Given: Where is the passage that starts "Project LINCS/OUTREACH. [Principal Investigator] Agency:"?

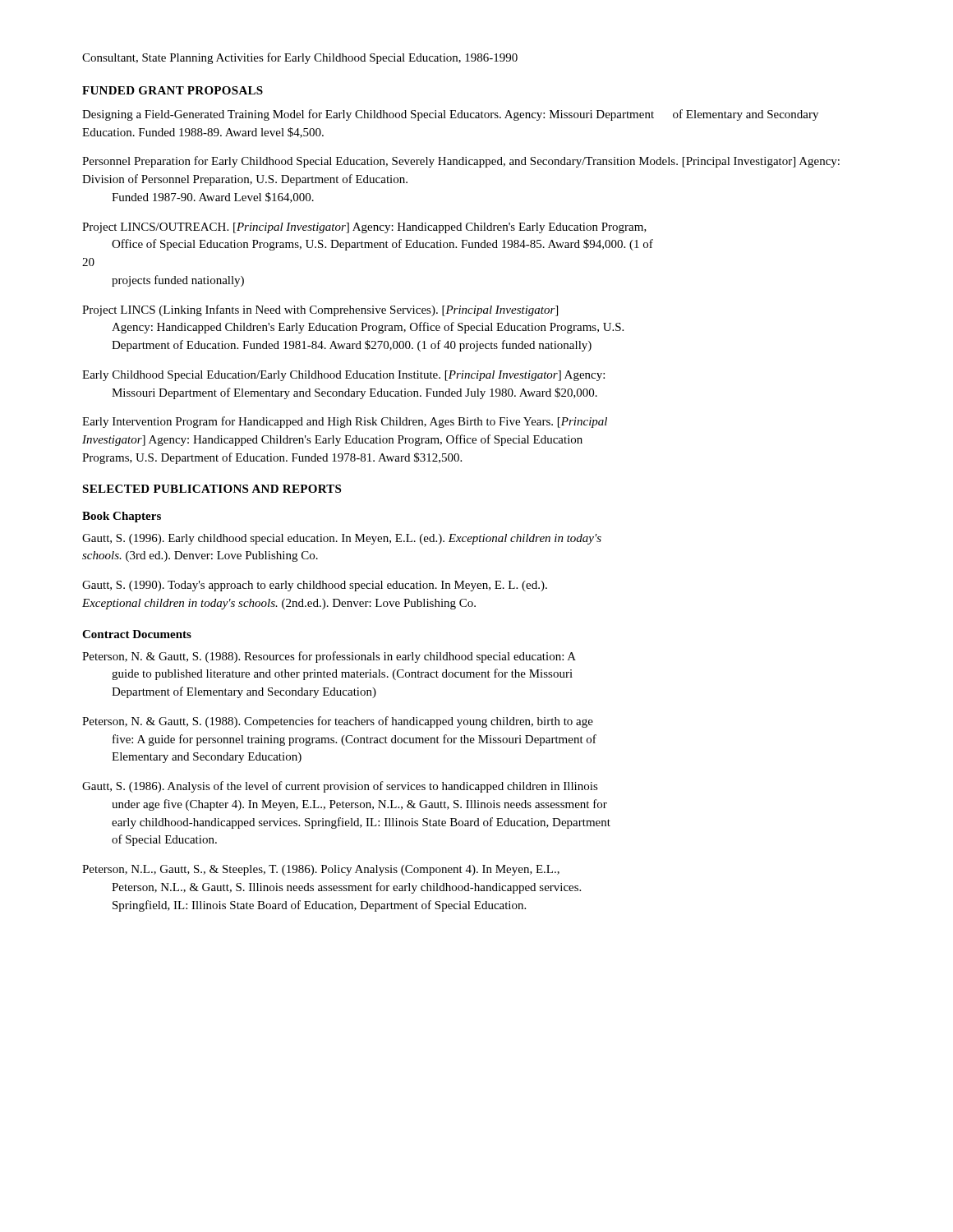Looking at the screenshot, I should [x=367, y=253].
